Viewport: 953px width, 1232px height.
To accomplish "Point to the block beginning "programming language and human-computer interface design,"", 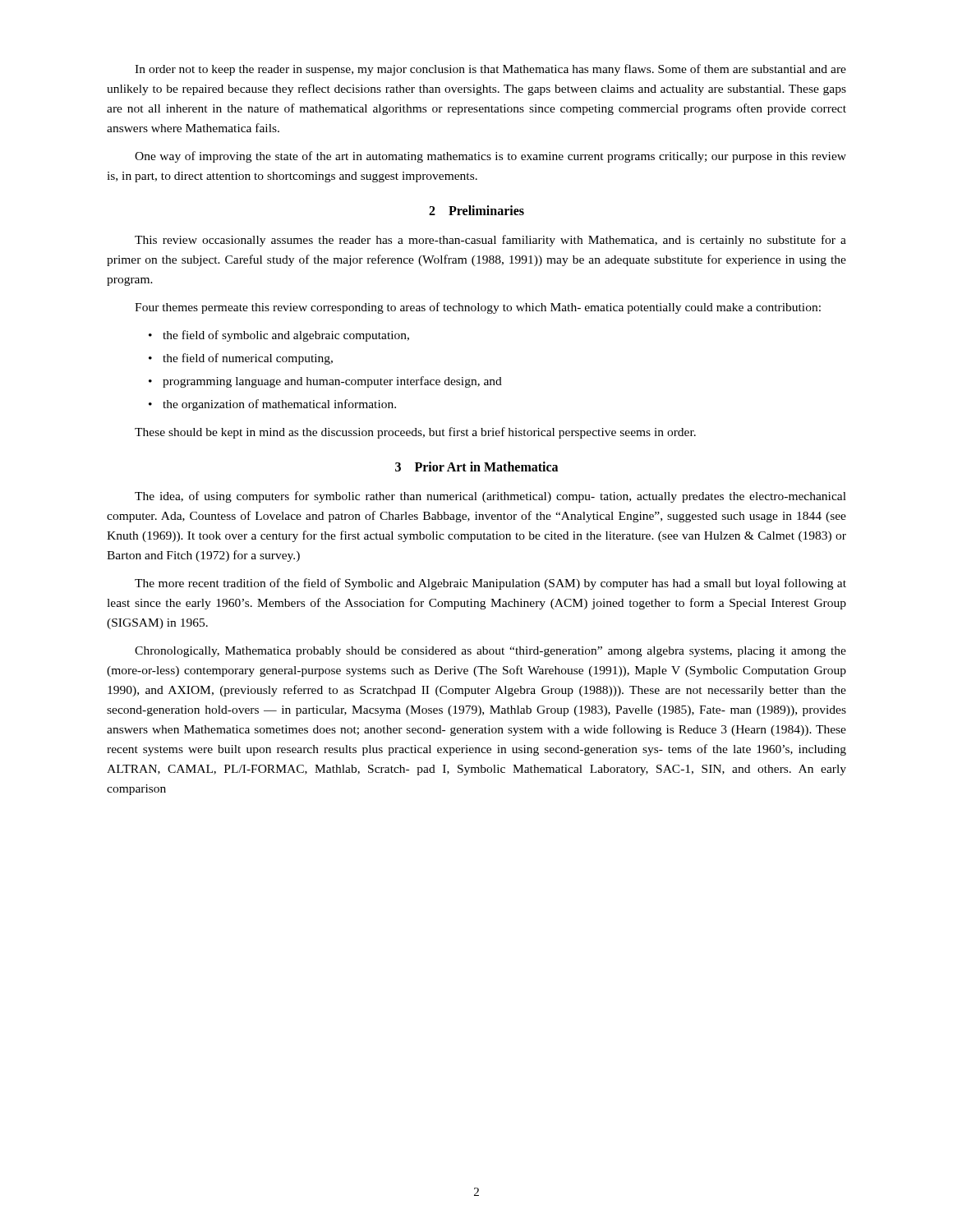I will click(x=332, y=381).
